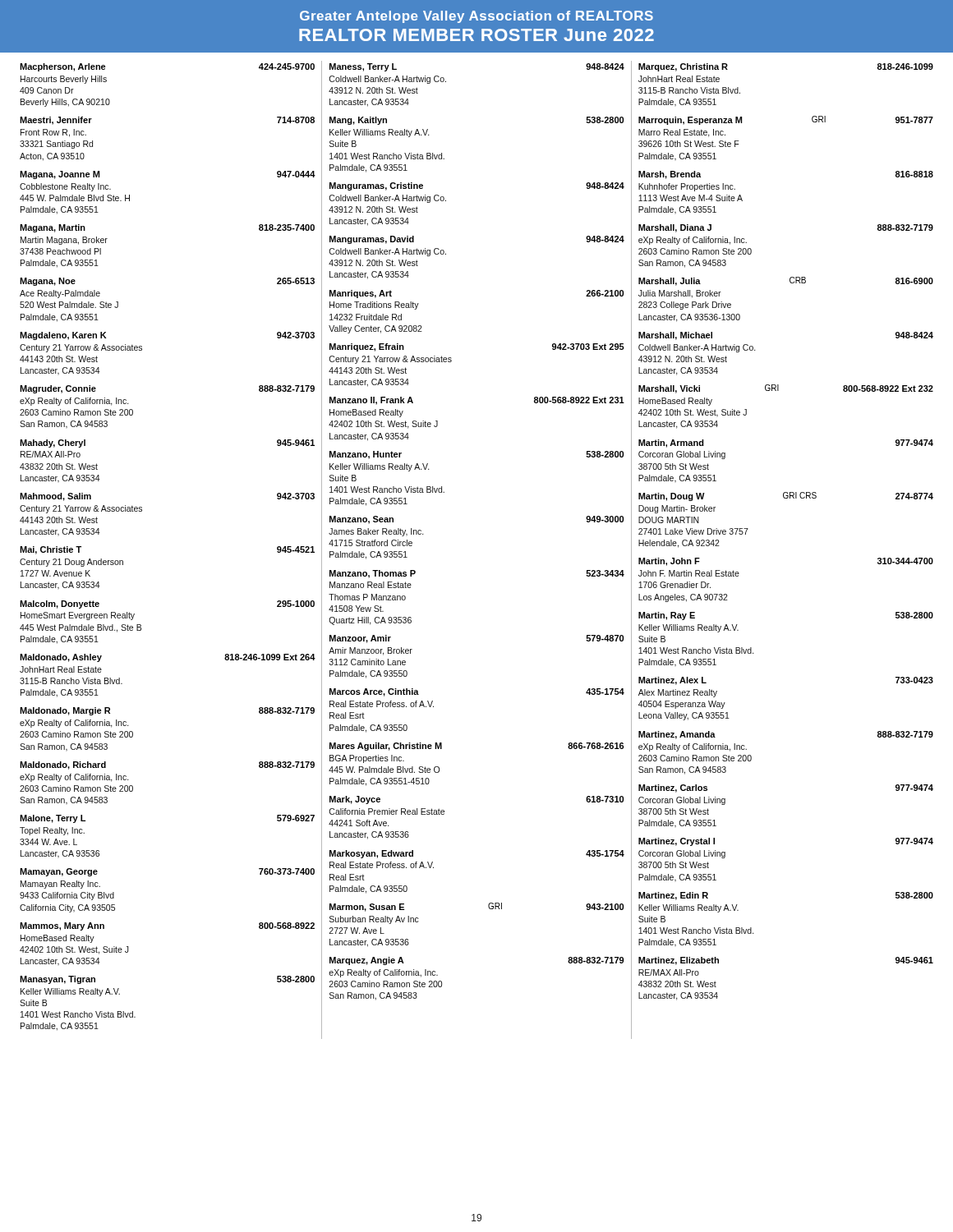Click the passage that begins "Martin, Doug W GRI CRS 274-8774 Doug Martin-"

click(786, 496)
